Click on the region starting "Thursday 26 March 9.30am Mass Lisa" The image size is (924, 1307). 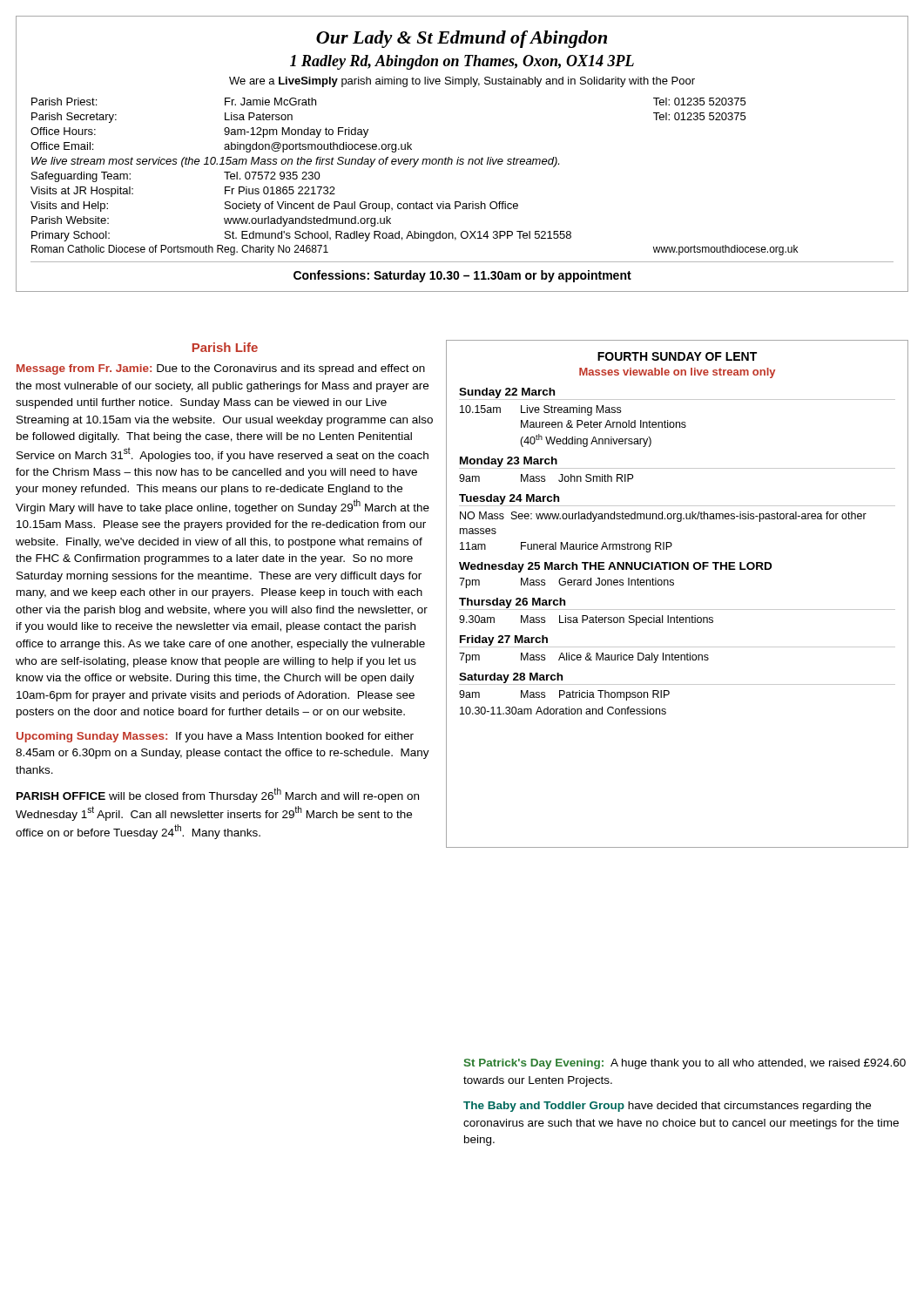pos(677,611)
